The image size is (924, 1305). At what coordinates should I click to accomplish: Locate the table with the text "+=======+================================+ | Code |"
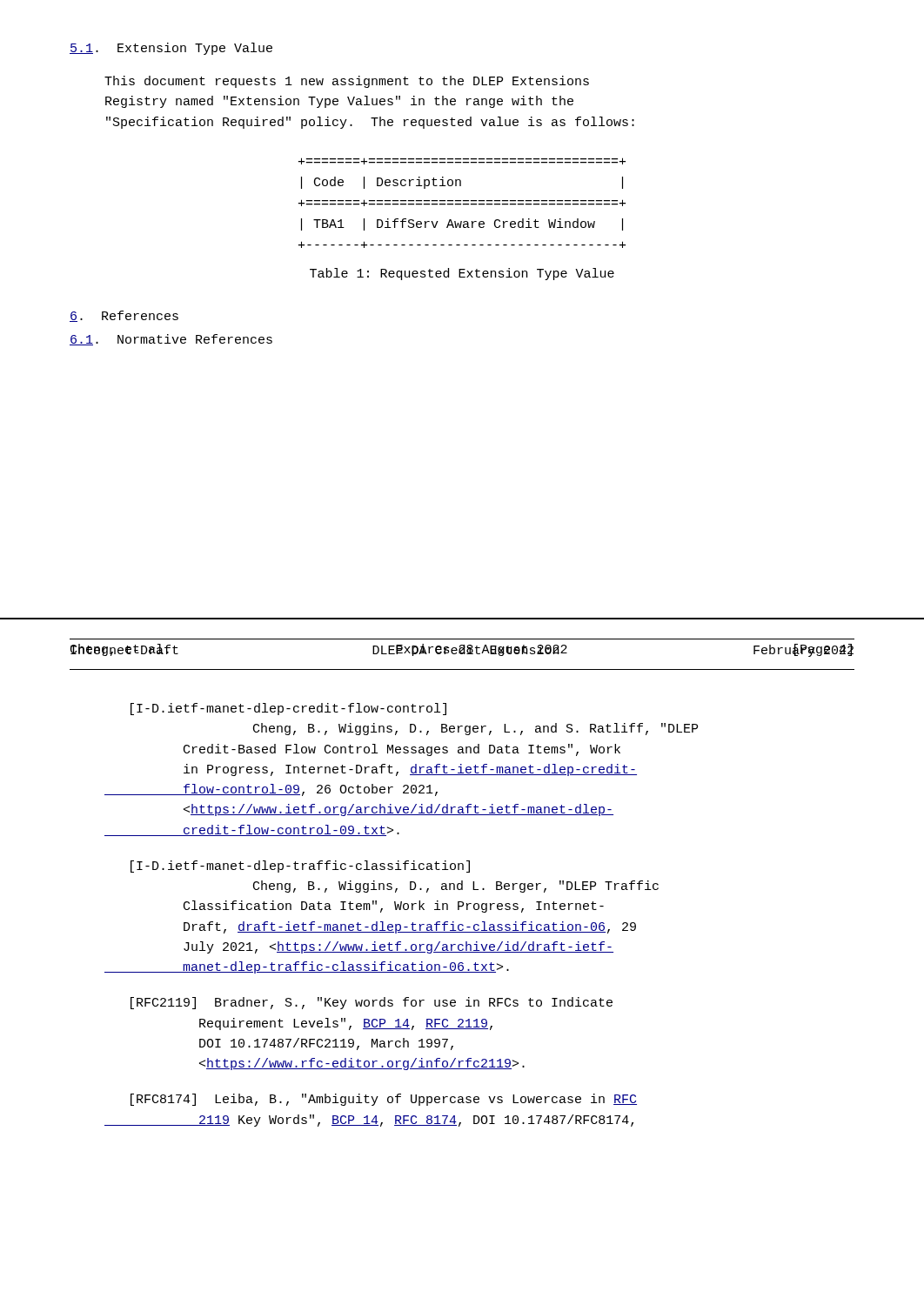click(x=462, y=204)
